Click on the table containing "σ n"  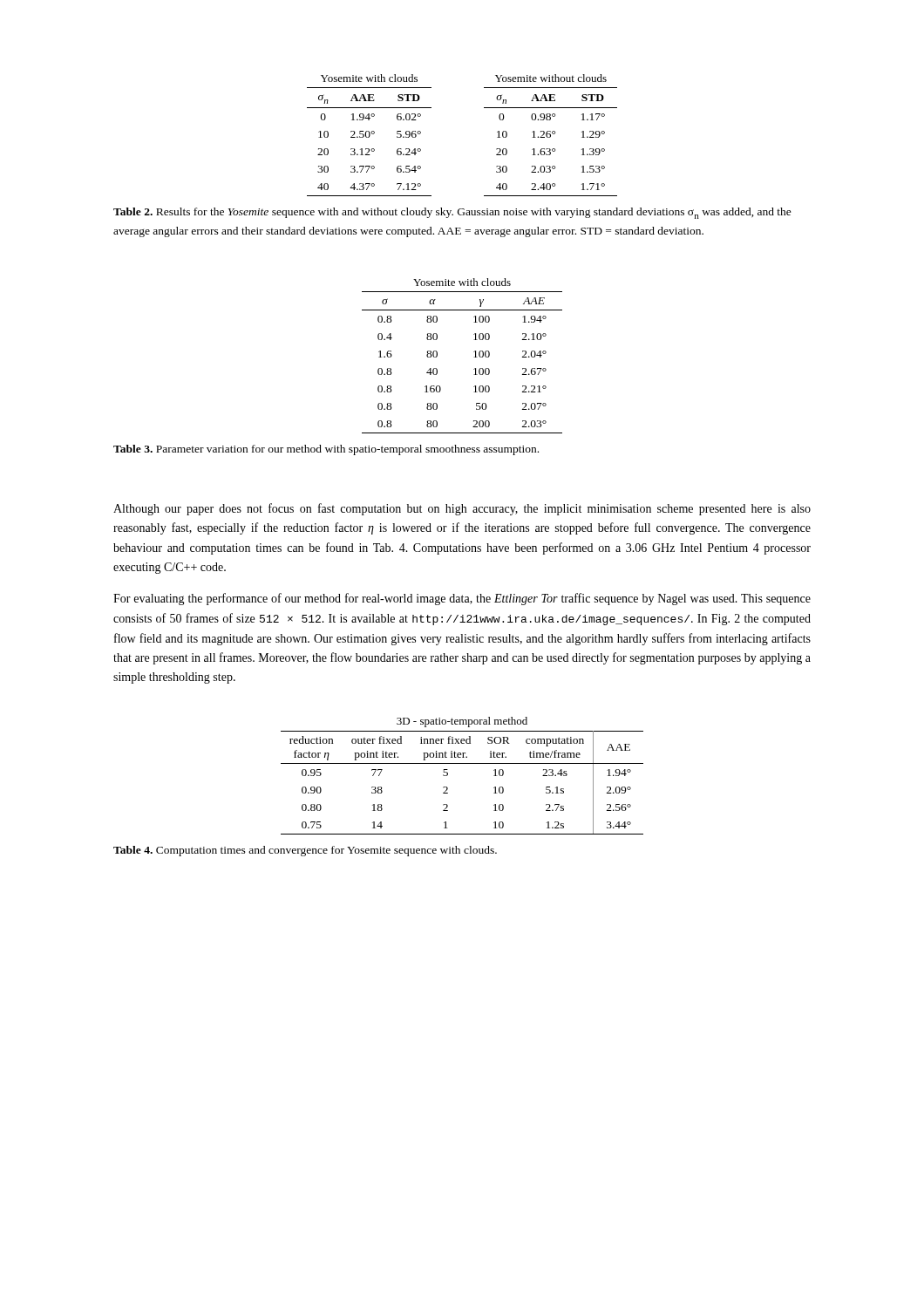coord(462,133)
